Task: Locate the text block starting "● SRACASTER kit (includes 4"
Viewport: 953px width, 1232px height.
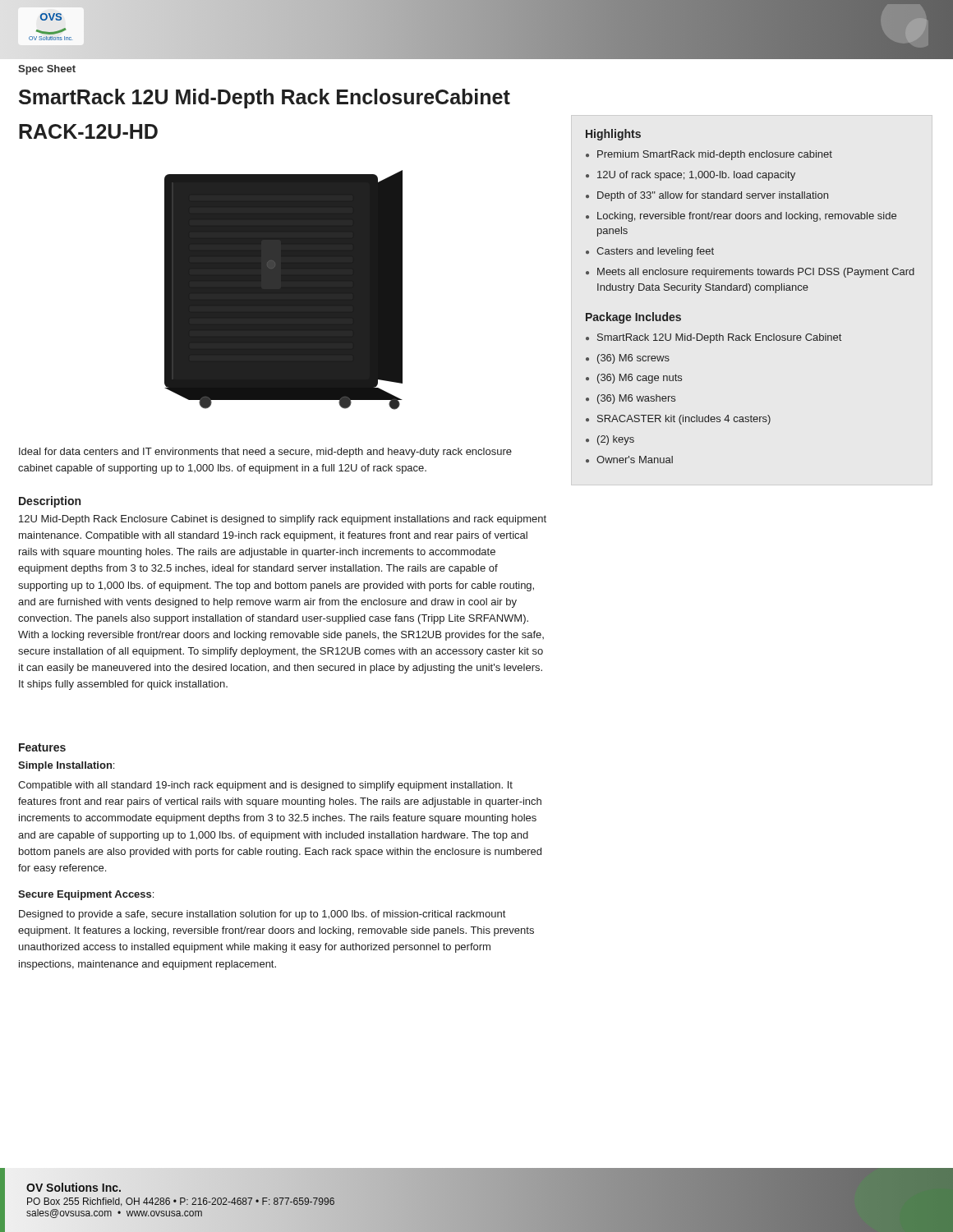Action: pos(678,419)
